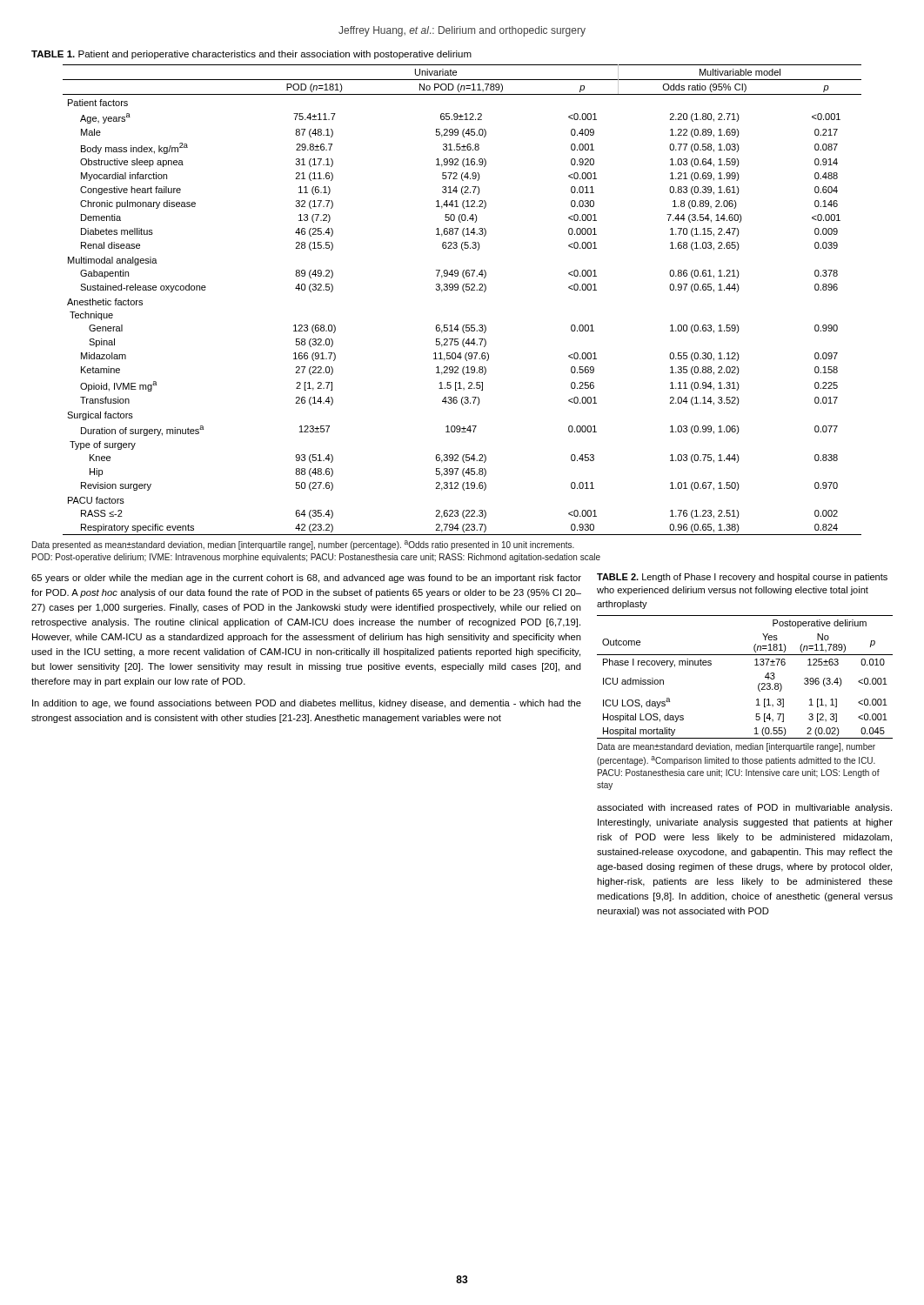Navigate to the block starting "associated with increased rates"
This screenshot has width=924, height=1305.
[x=745, y=859]
